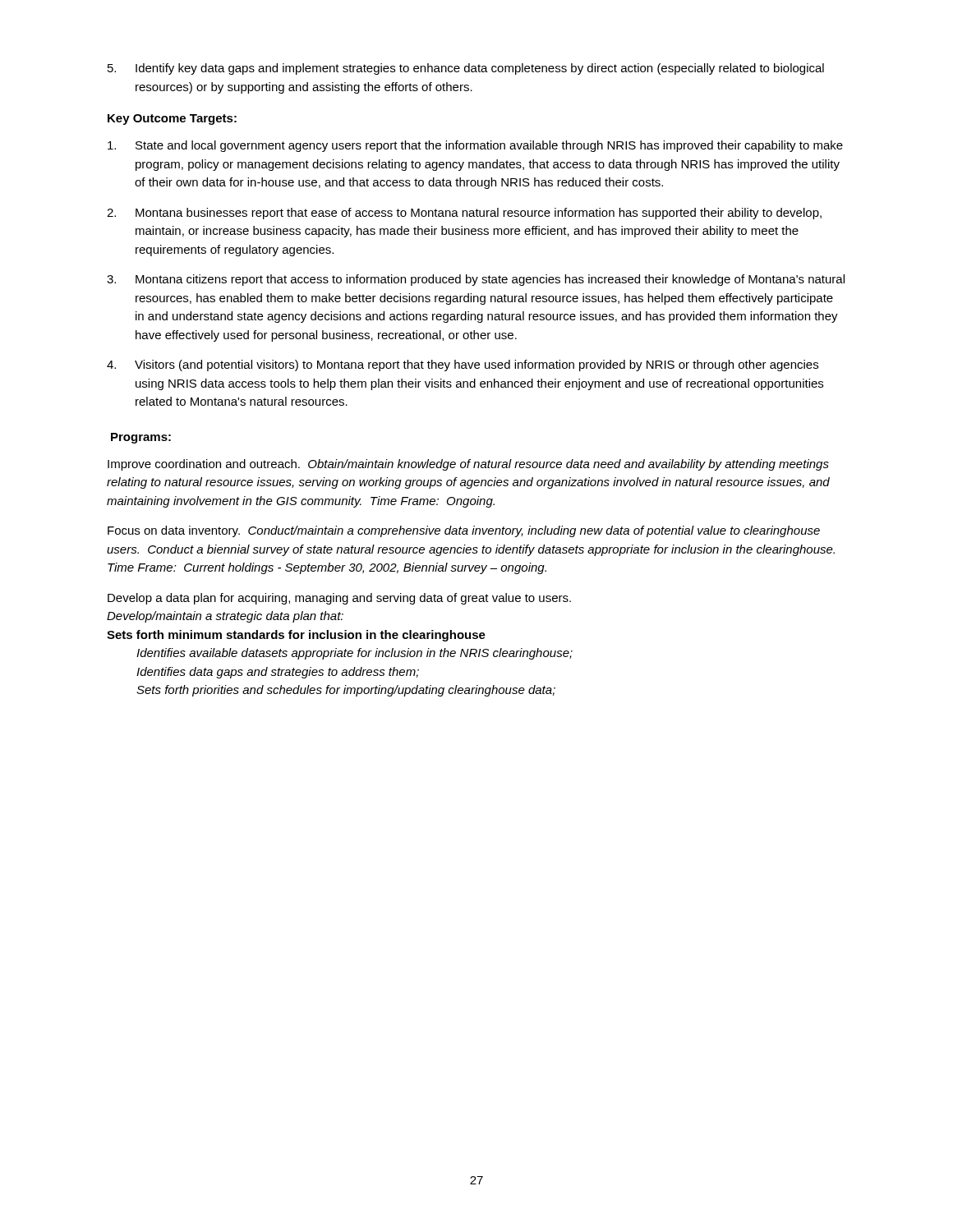The width and height of the screenshot is (953, 1232).
Task: Locate the text block starting "4. Visitors (and potential visitors) to Montana report"
Action: pyautogui.click(x=476, y=383)
